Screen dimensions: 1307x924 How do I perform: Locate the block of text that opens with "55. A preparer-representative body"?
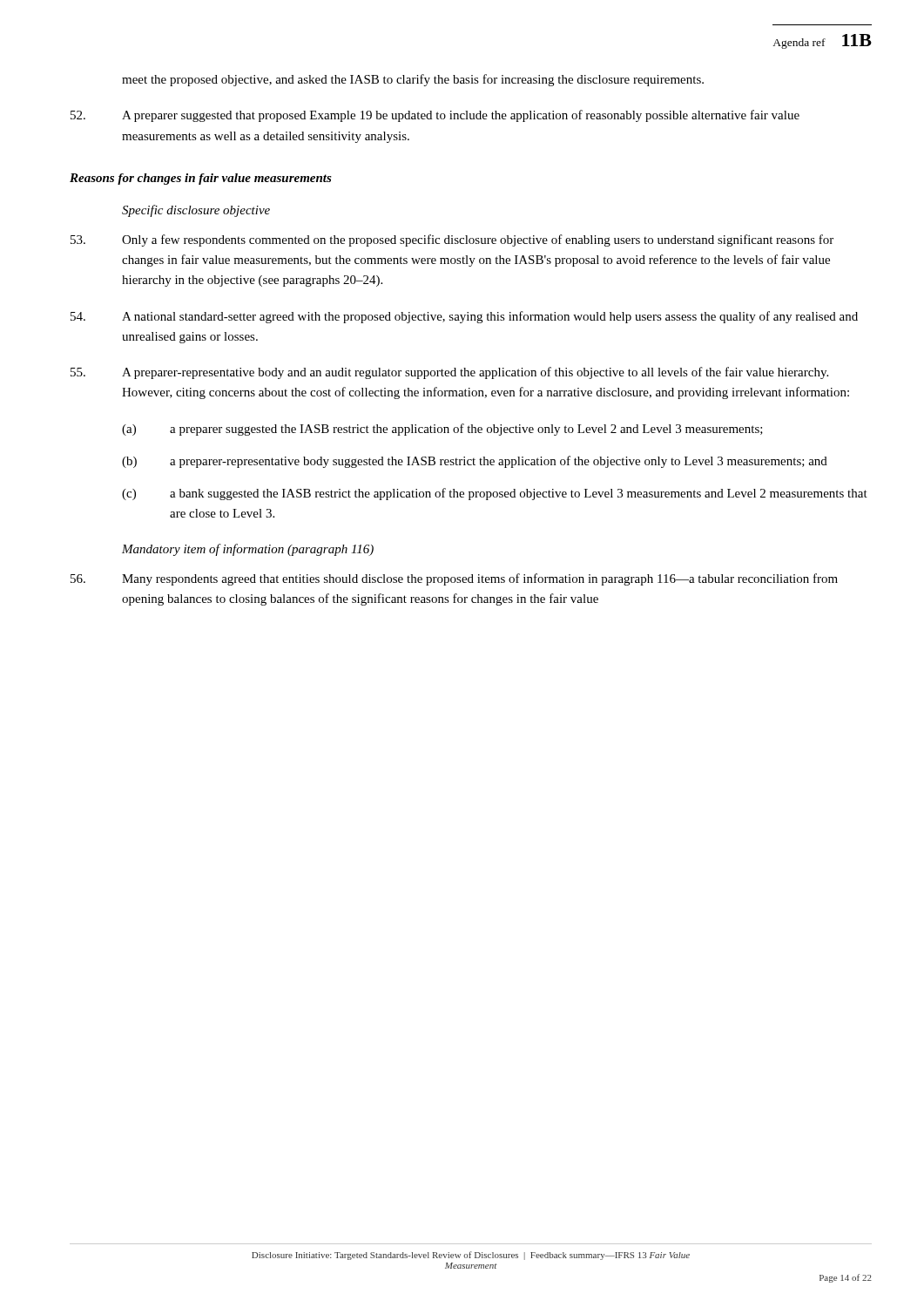(x=471, y=383)
